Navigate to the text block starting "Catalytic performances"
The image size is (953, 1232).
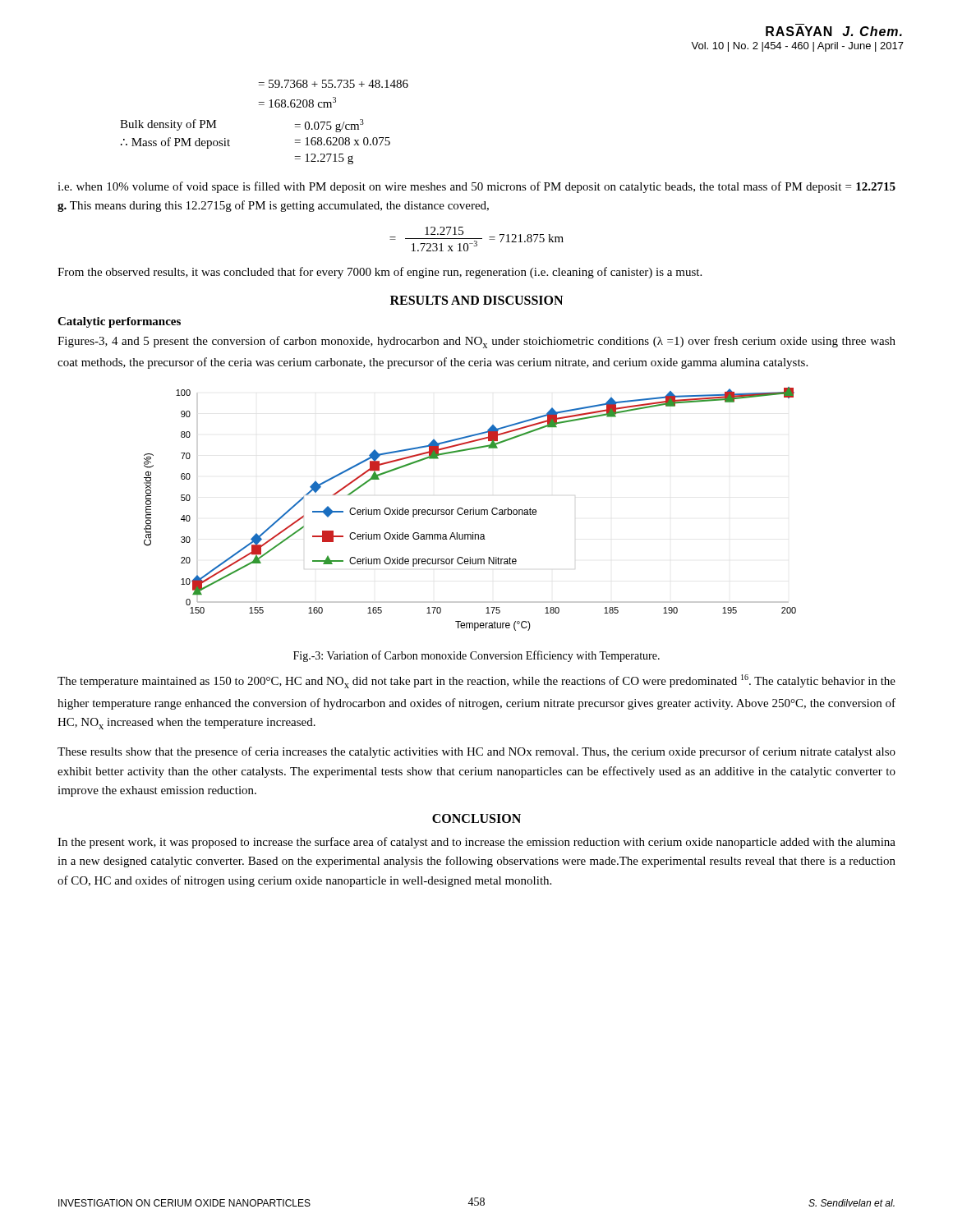119,321
